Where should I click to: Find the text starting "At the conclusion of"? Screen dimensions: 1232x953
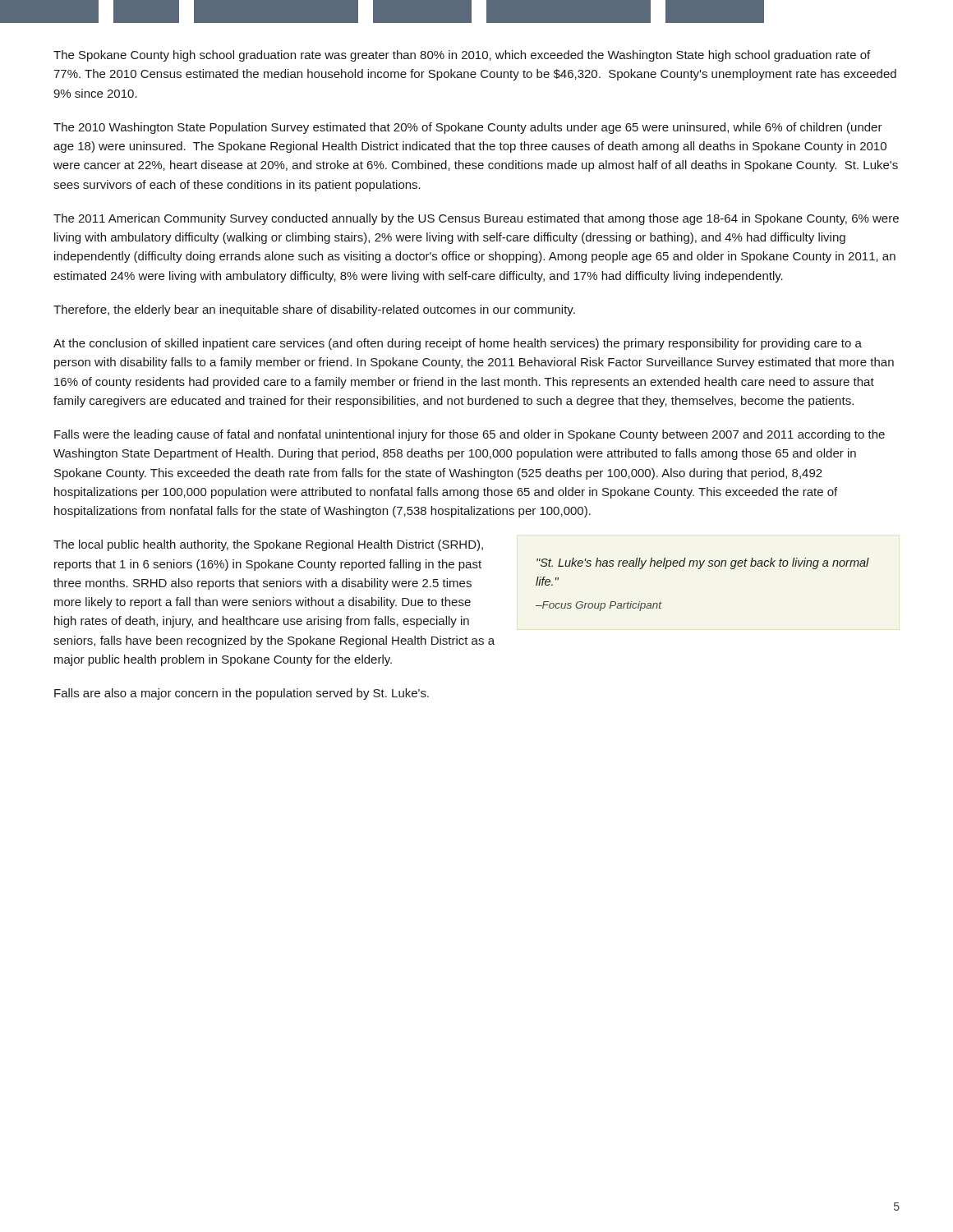point(474,372)
